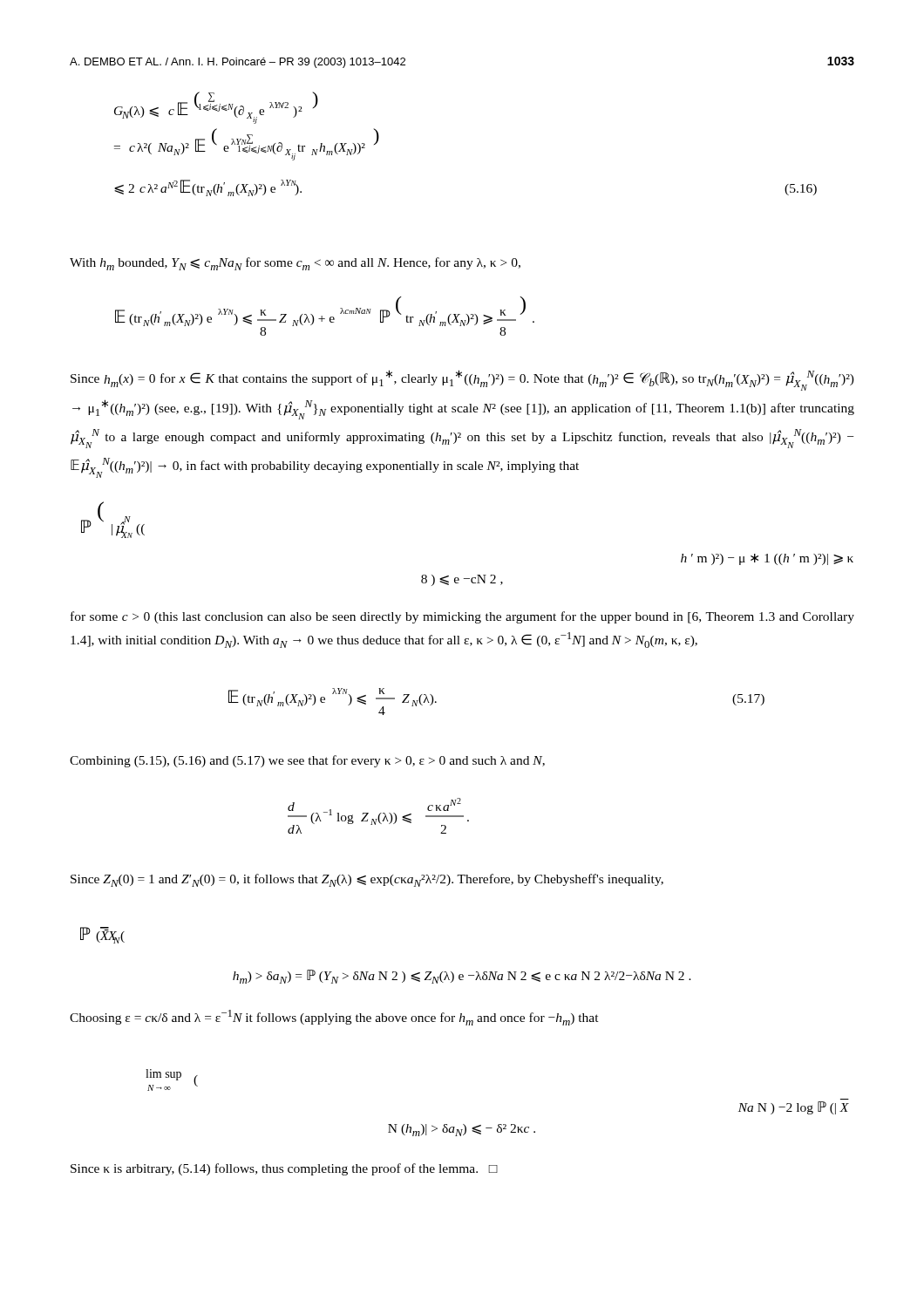
Task: Click on the passage starting "Choosing ε = cκ/δ and λ ="
Action: (334, 1017)
